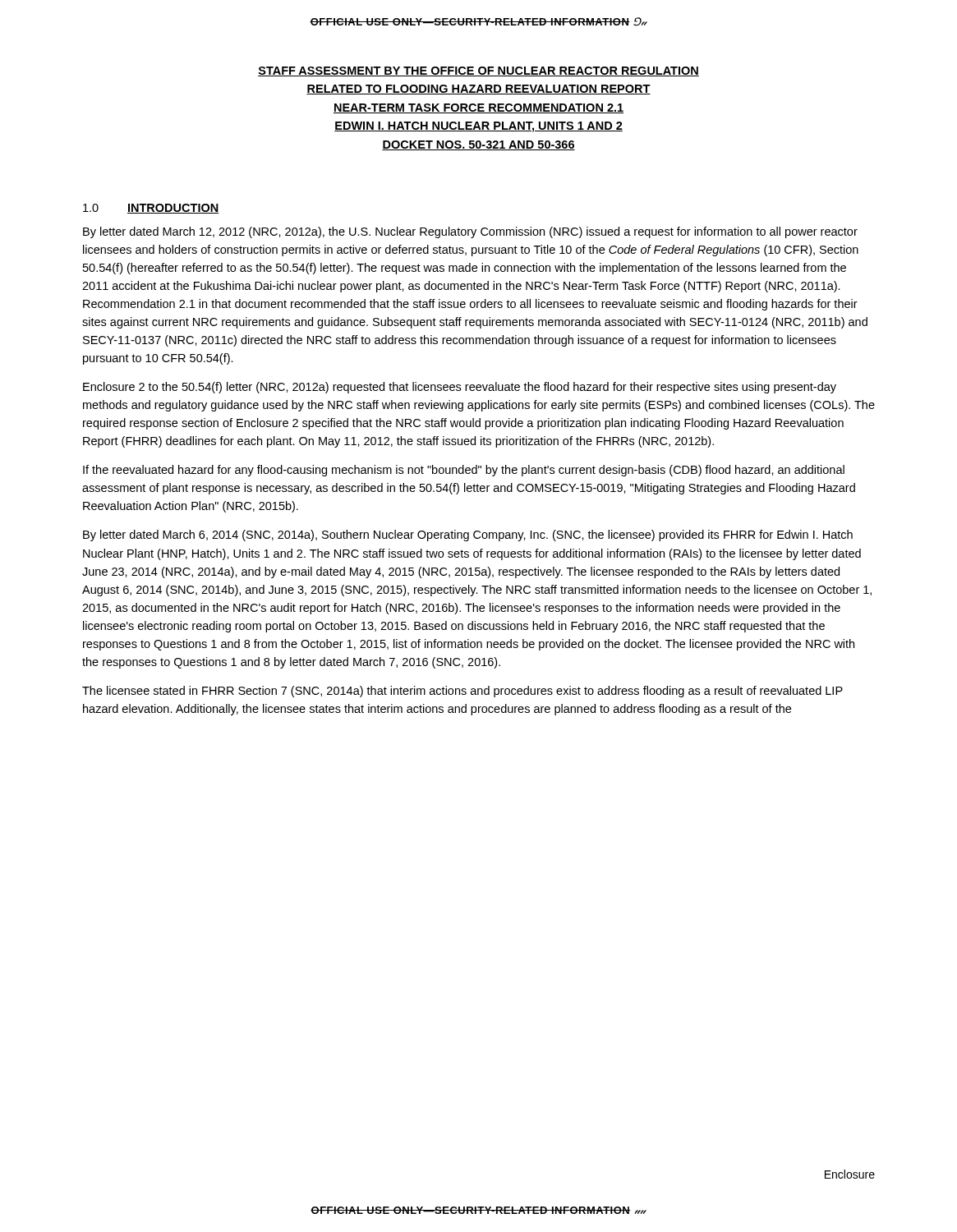Locate the block of text that opens with "By letter dated March 12, 2012"
Screen dimensions: 1232x957
click(475, 295)
